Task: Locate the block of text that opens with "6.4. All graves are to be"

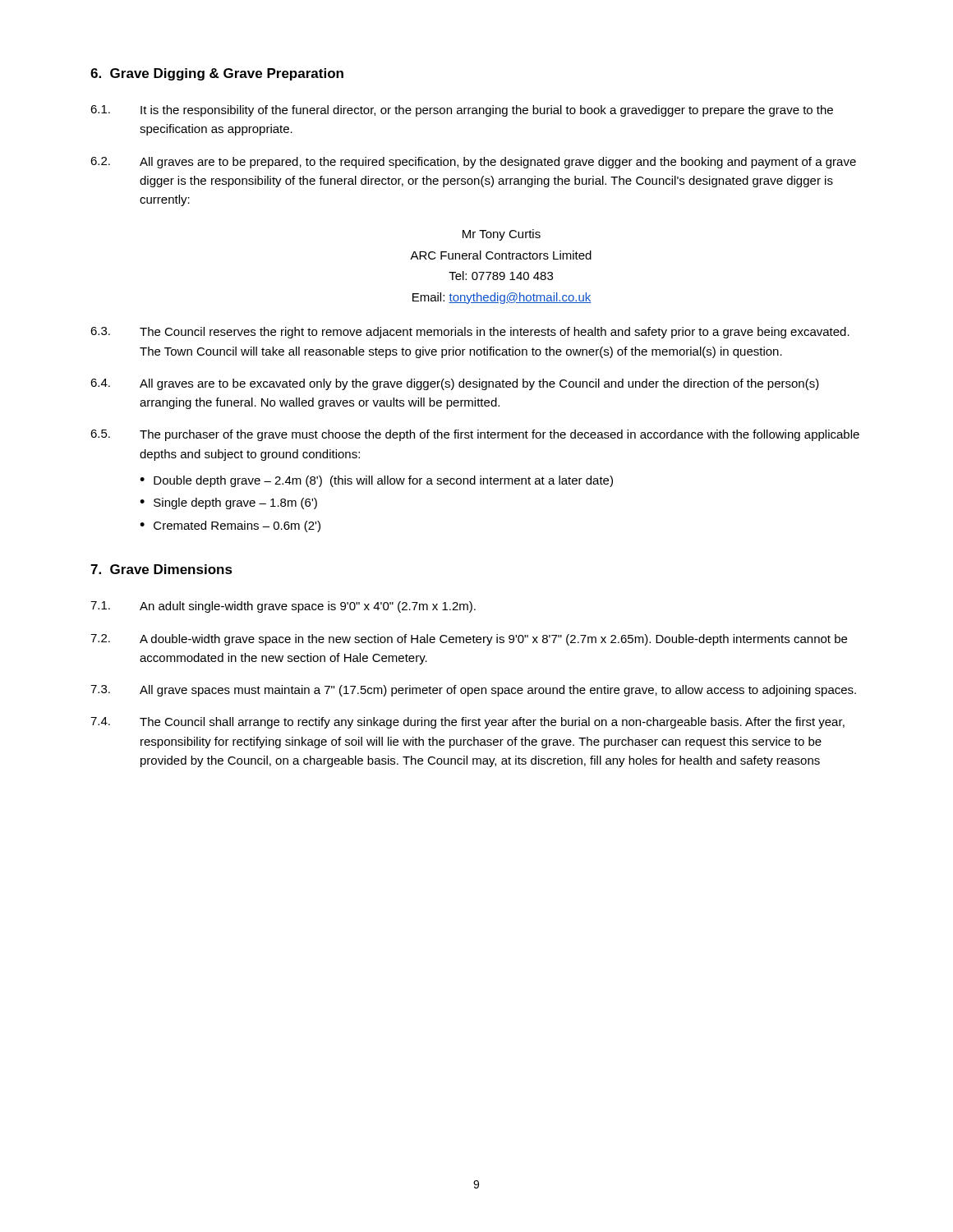Action: coord(476,393)
